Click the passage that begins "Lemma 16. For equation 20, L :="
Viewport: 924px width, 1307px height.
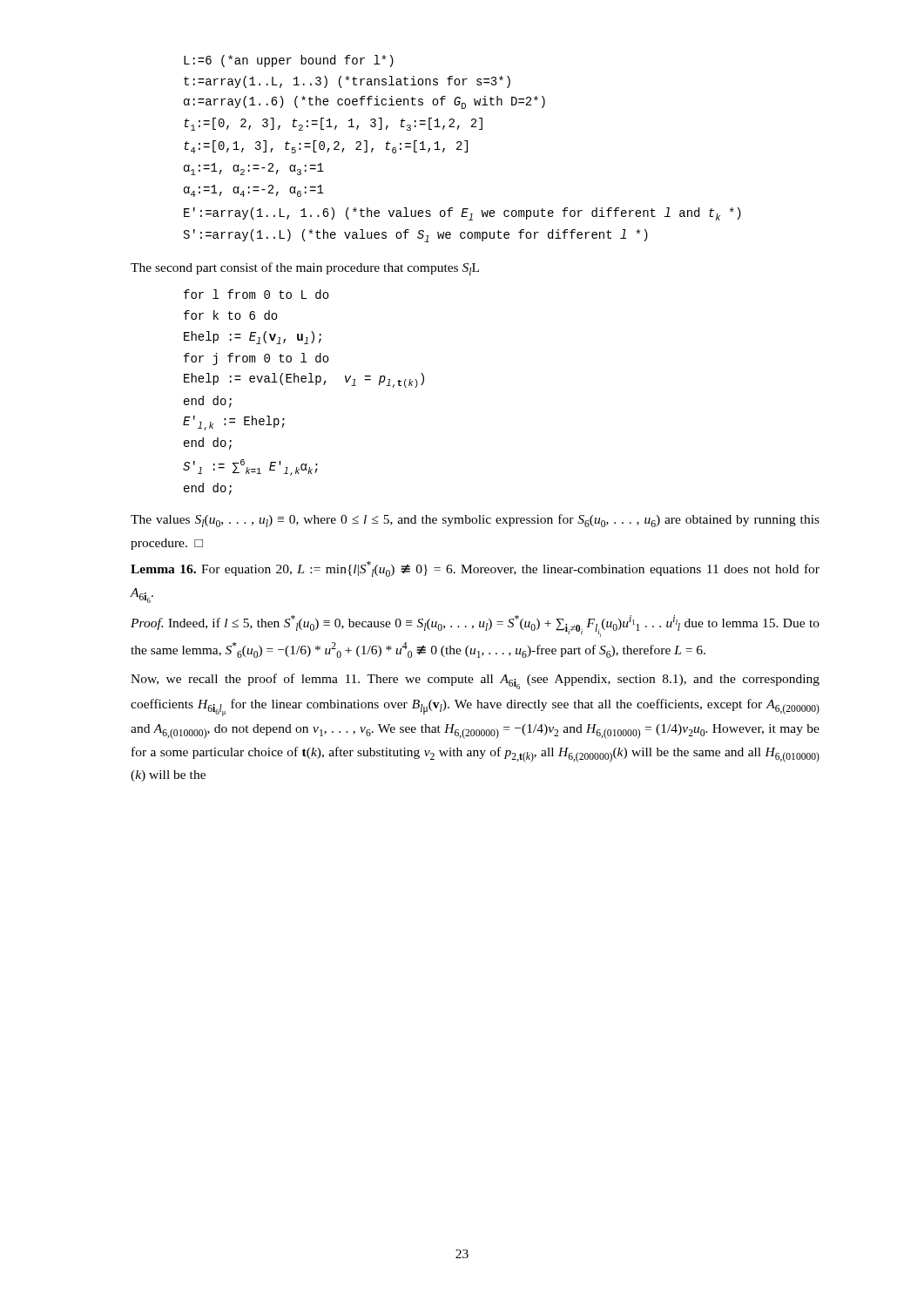[475, 582]
